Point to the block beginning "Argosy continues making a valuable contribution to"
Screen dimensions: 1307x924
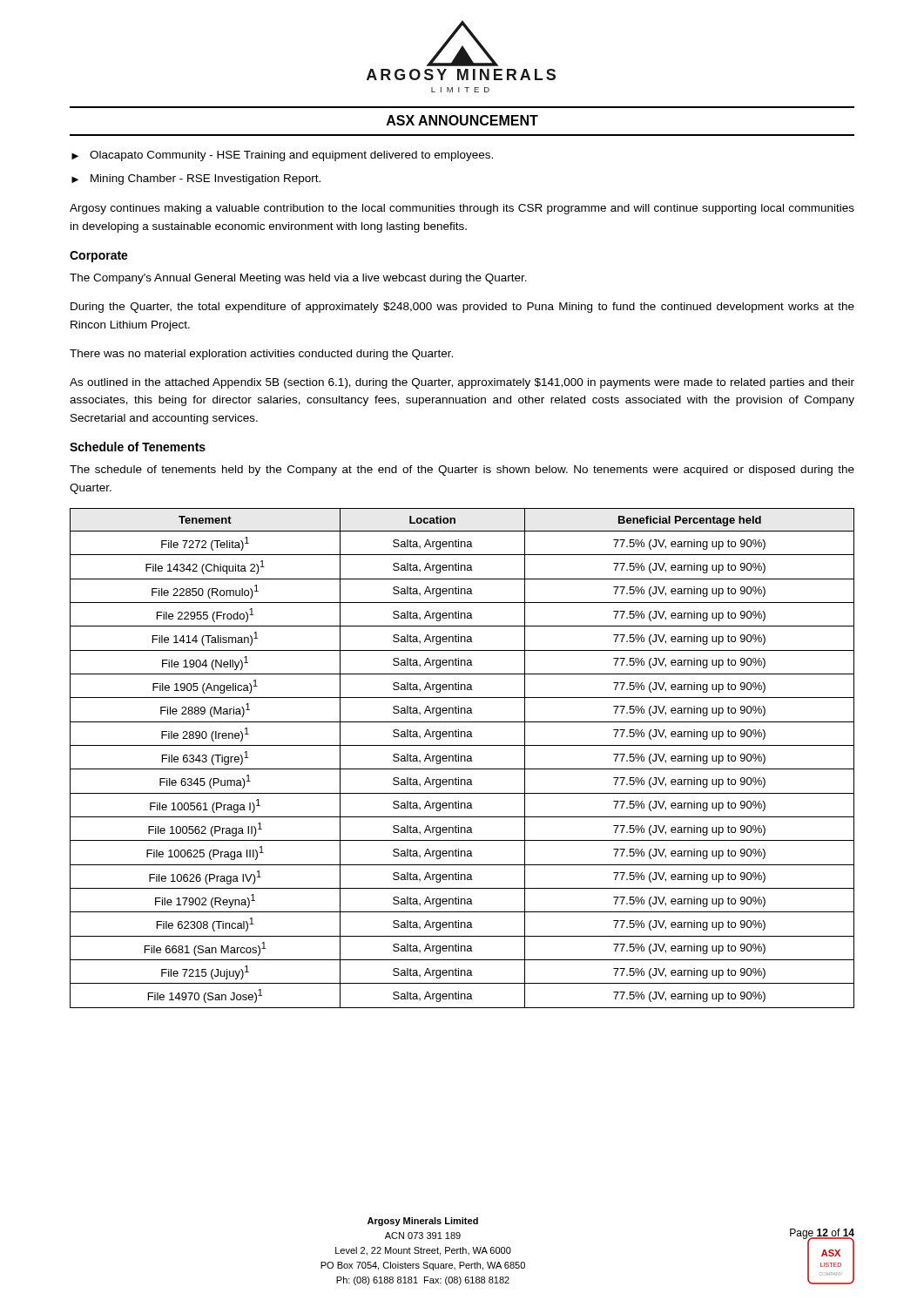[x=462, y=217]
